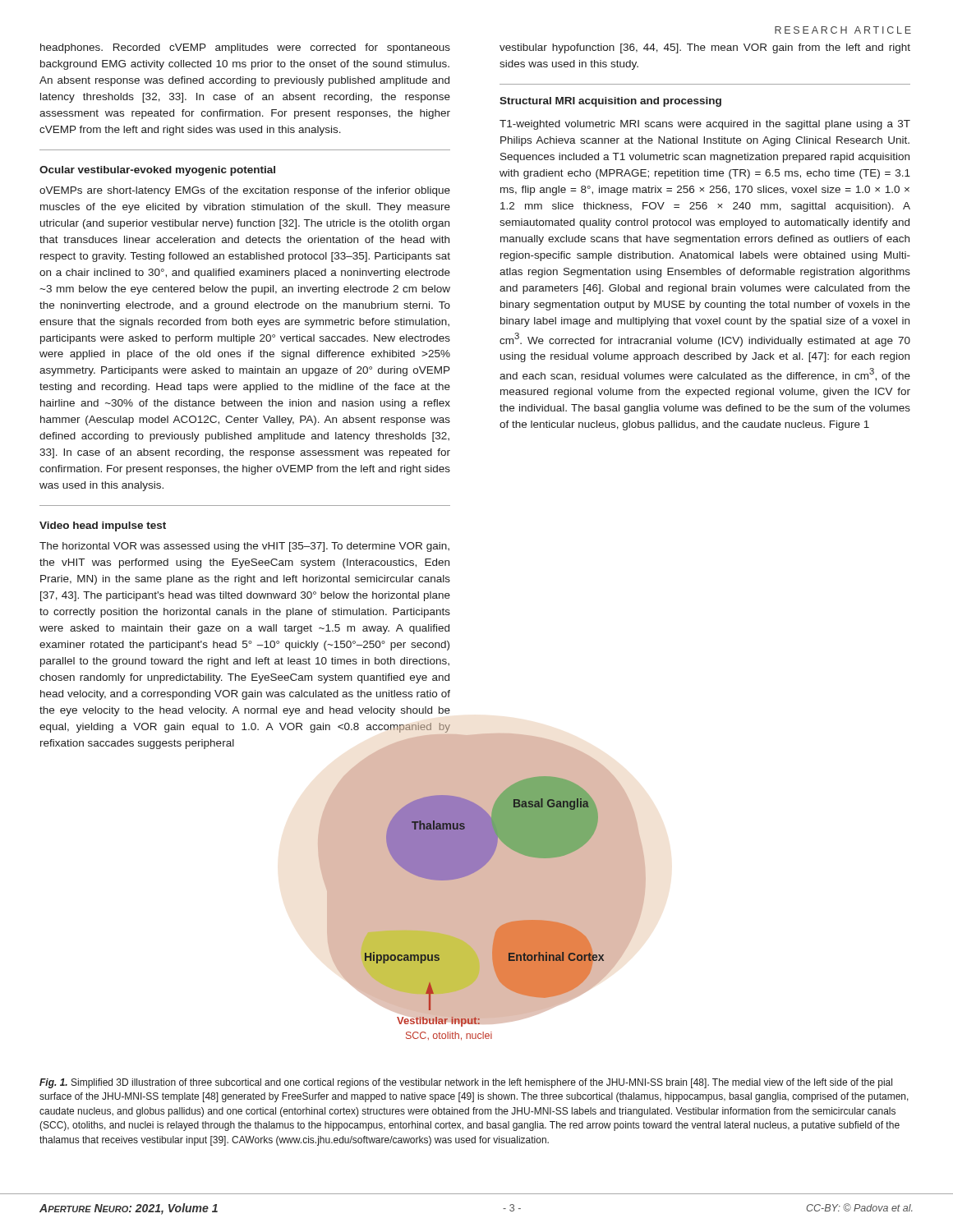Find the section header on this page that starts "Structural MRI acquisition and"
Screen dimensions: 1232x953
(611, 101)
